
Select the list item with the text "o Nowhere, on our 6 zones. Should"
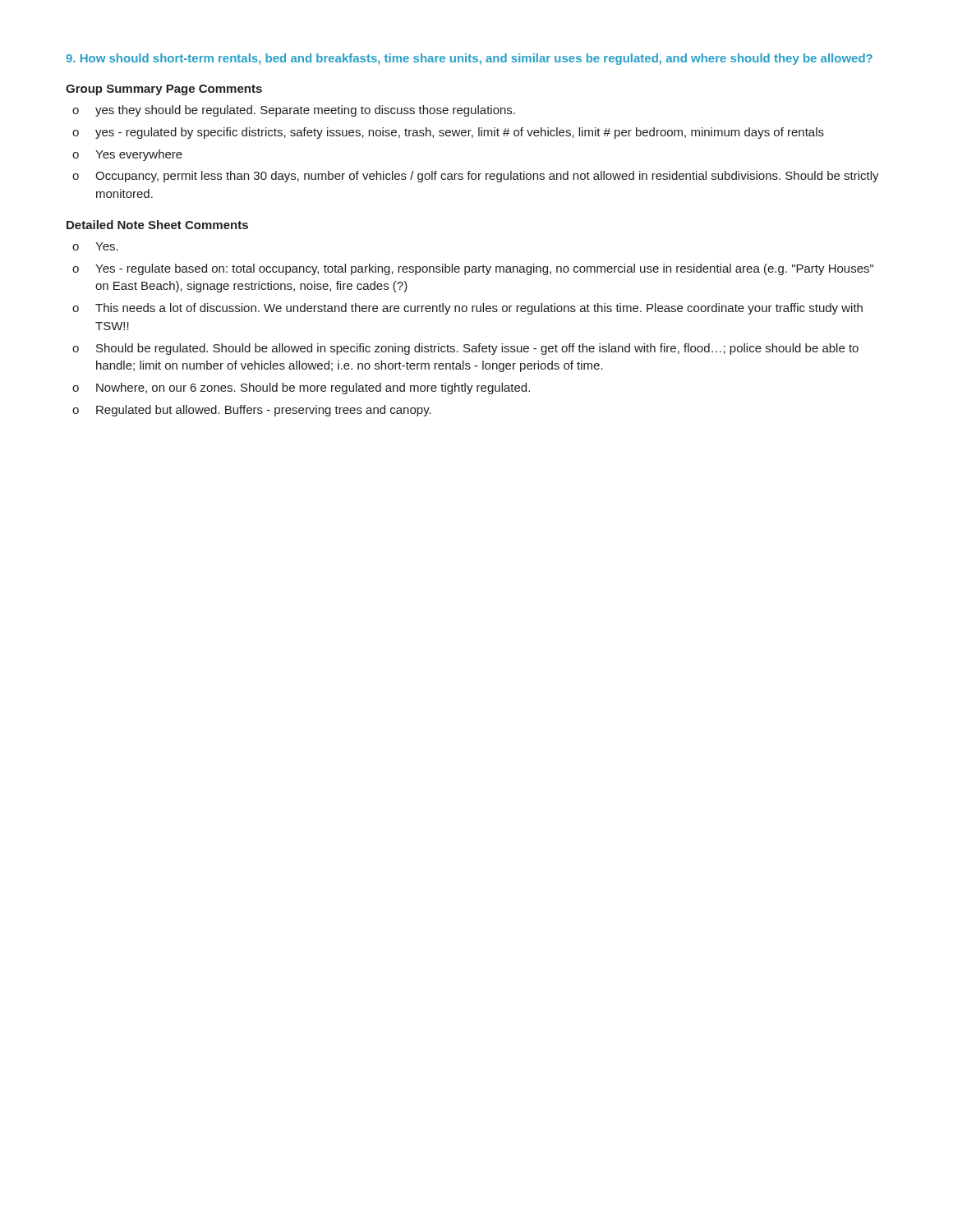[476, 388]
